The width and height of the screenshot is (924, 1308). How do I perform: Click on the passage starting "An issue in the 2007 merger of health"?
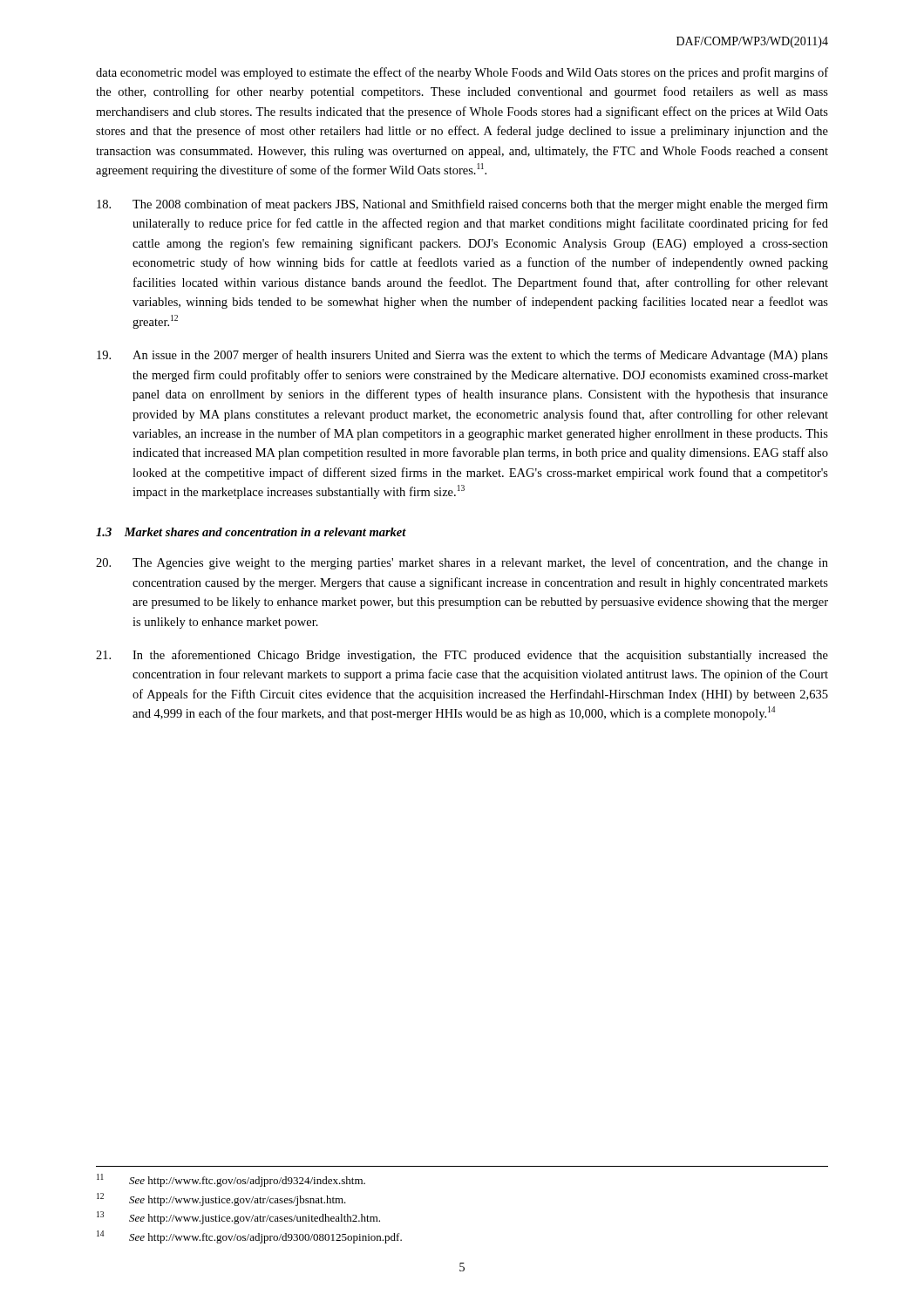tap(462, 424)
